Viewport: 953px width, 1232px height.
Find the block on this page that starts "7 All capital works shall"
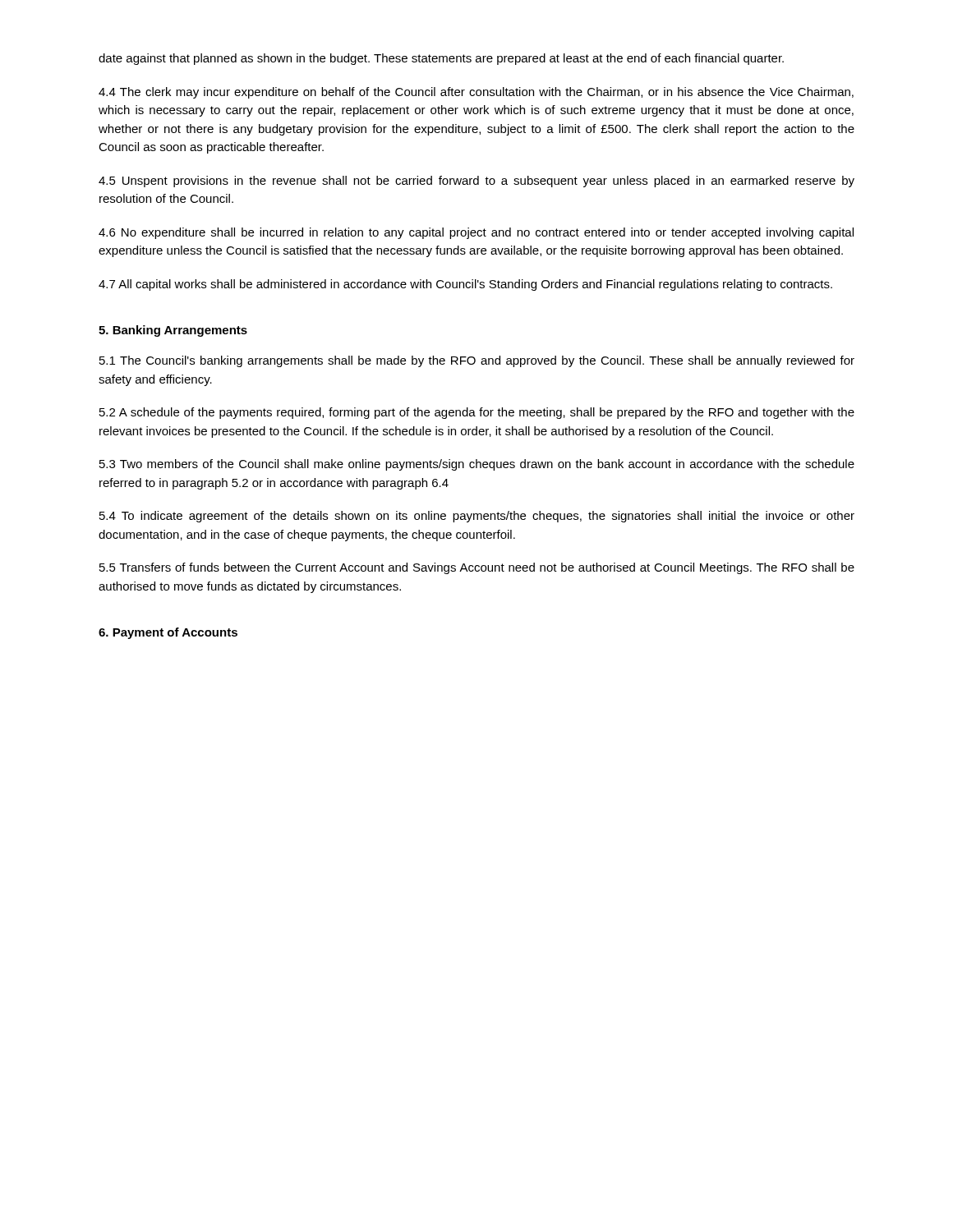pyautogui.click(x=466, y=283)
